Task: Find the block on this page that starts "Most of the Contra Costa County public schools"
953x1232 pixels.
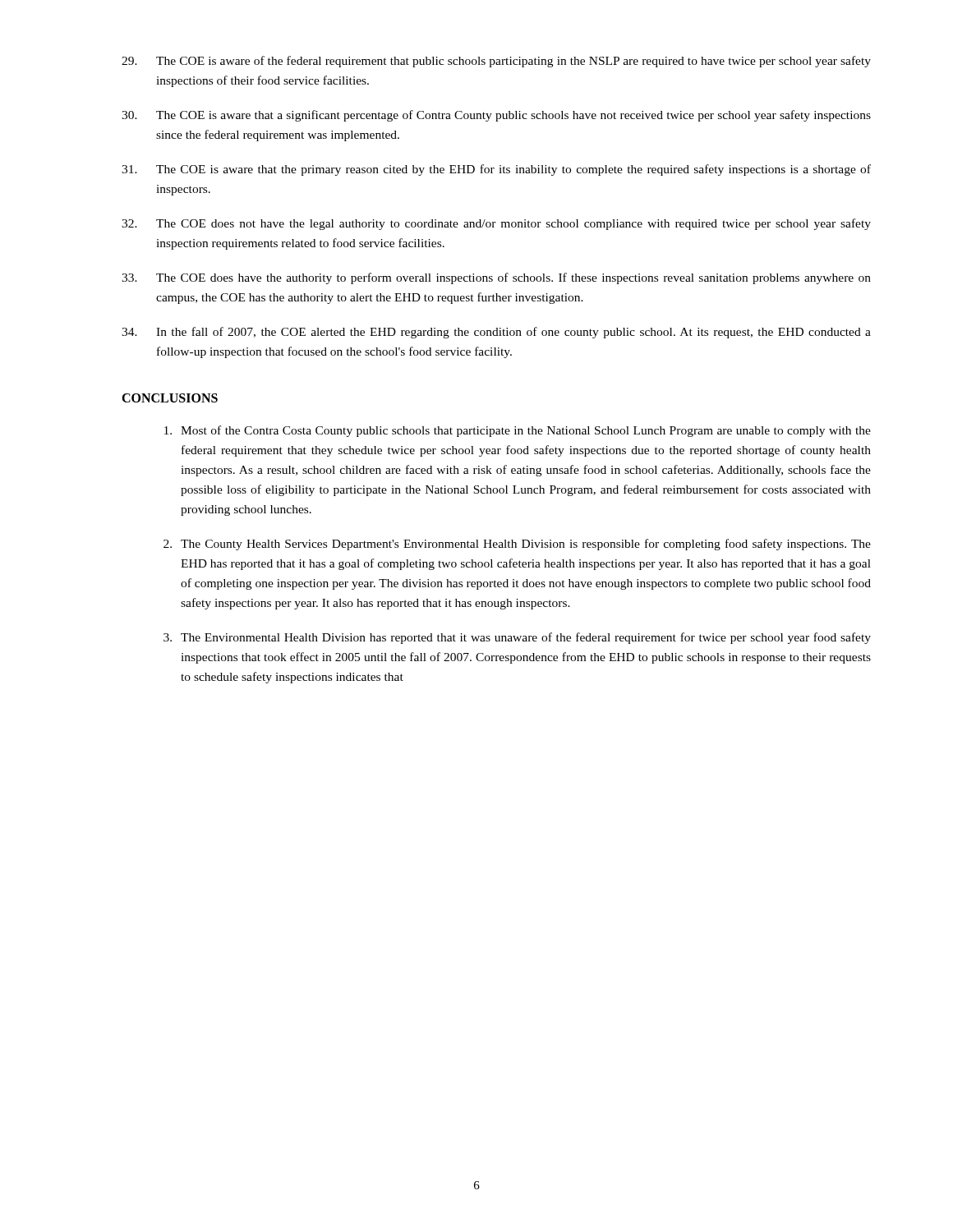Action: pyautogui.click(x=509, y=470)
